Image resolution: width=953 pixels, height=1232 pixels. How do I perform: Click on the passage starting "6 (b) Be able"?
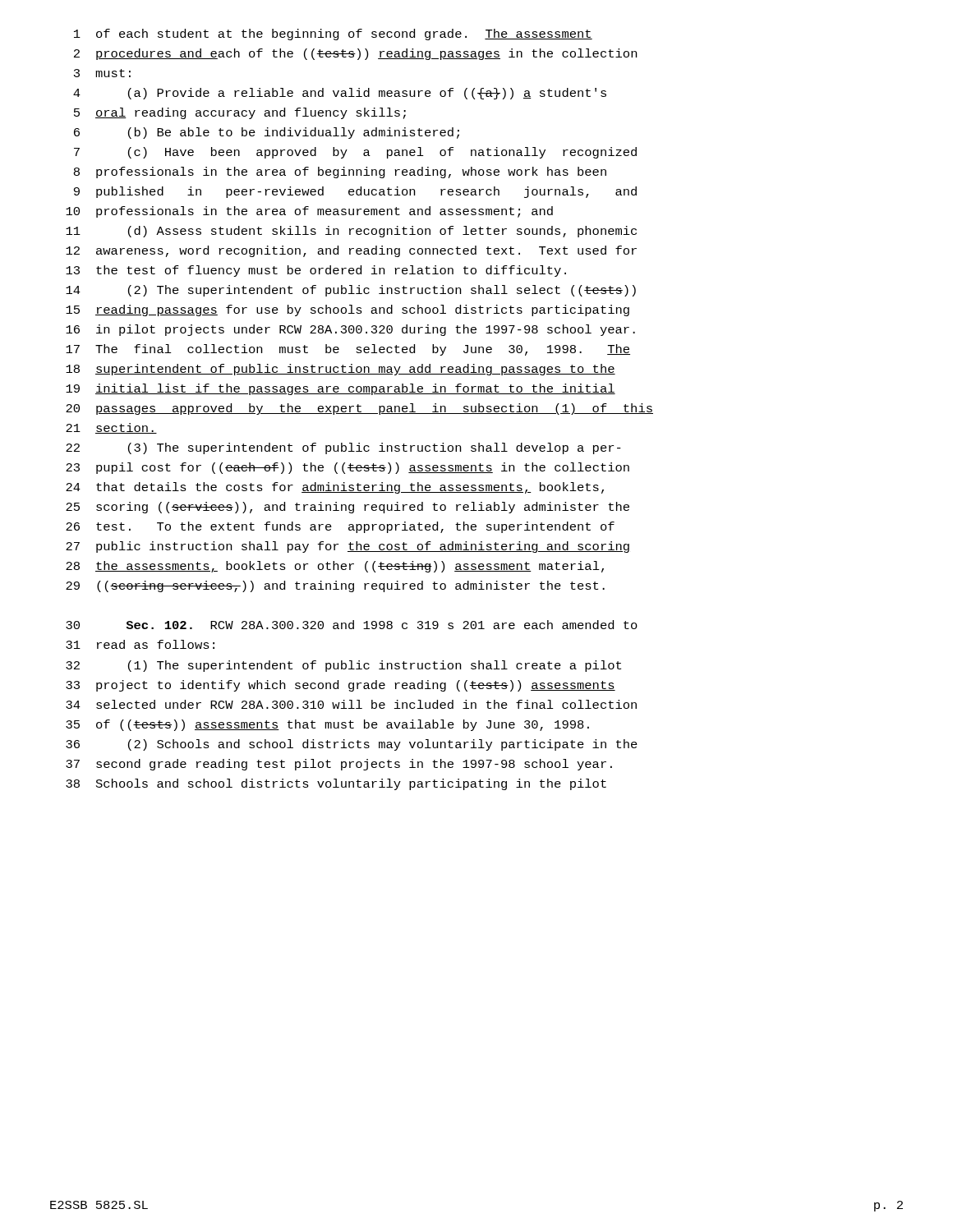(267, 133)
